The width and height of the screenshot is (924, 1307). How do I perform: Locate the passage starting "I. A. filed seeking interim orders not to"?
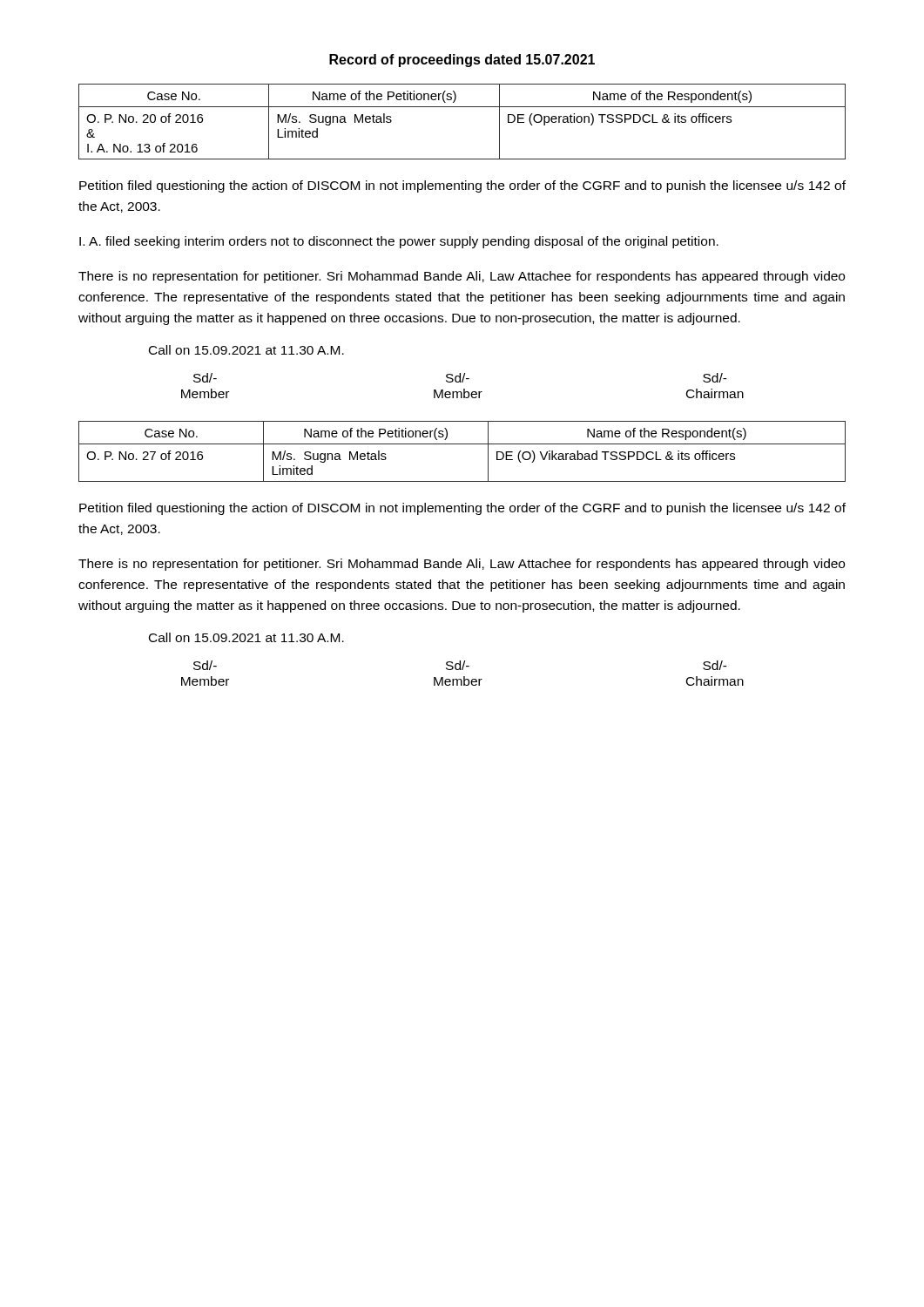point(399,241)
